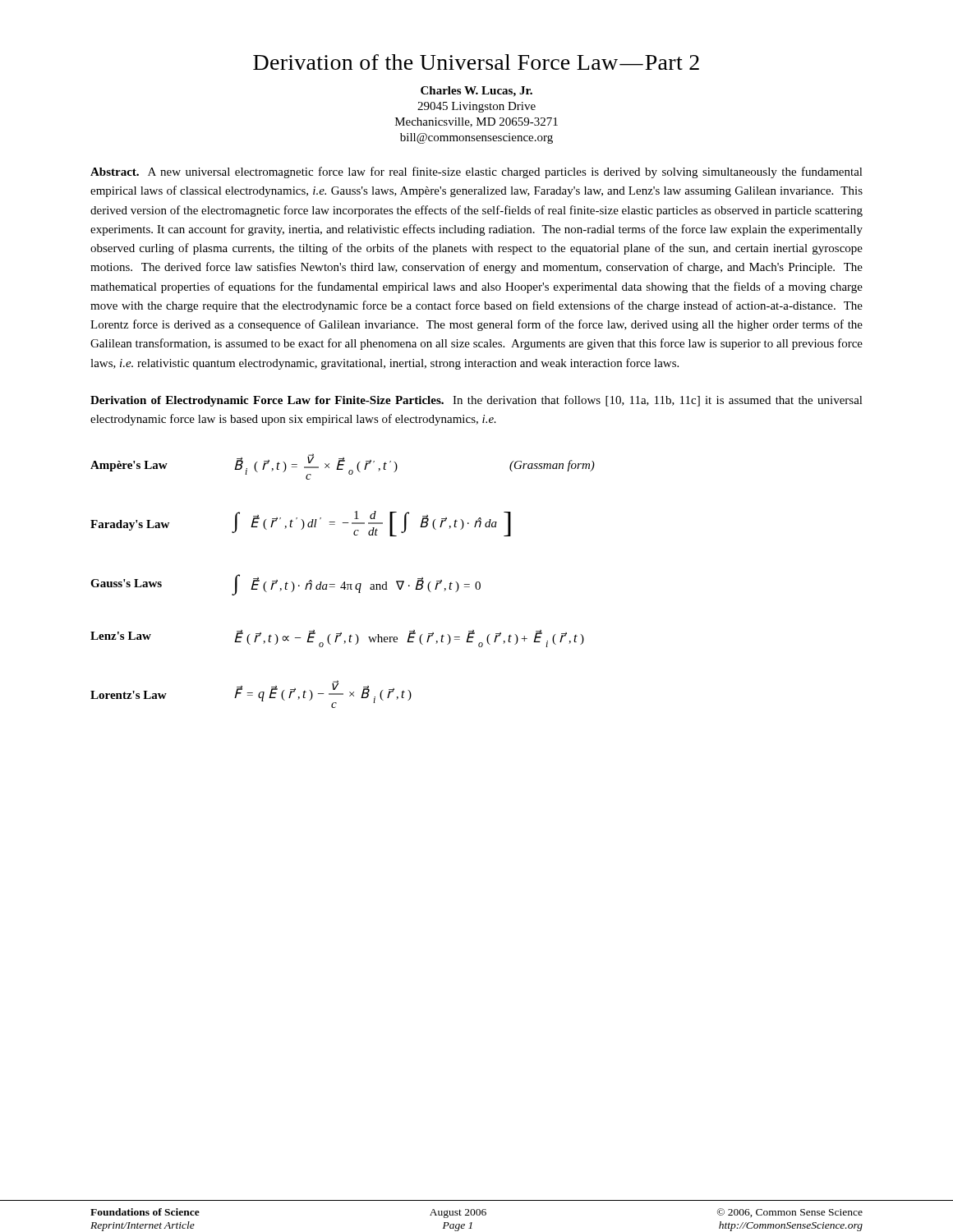Select the element starting "Charles W. Lucas, Jr. 29045 Livingston Drive Mechanicsville,"
The height and width of the screenshot is (1232, 953).
click(476, 114)
